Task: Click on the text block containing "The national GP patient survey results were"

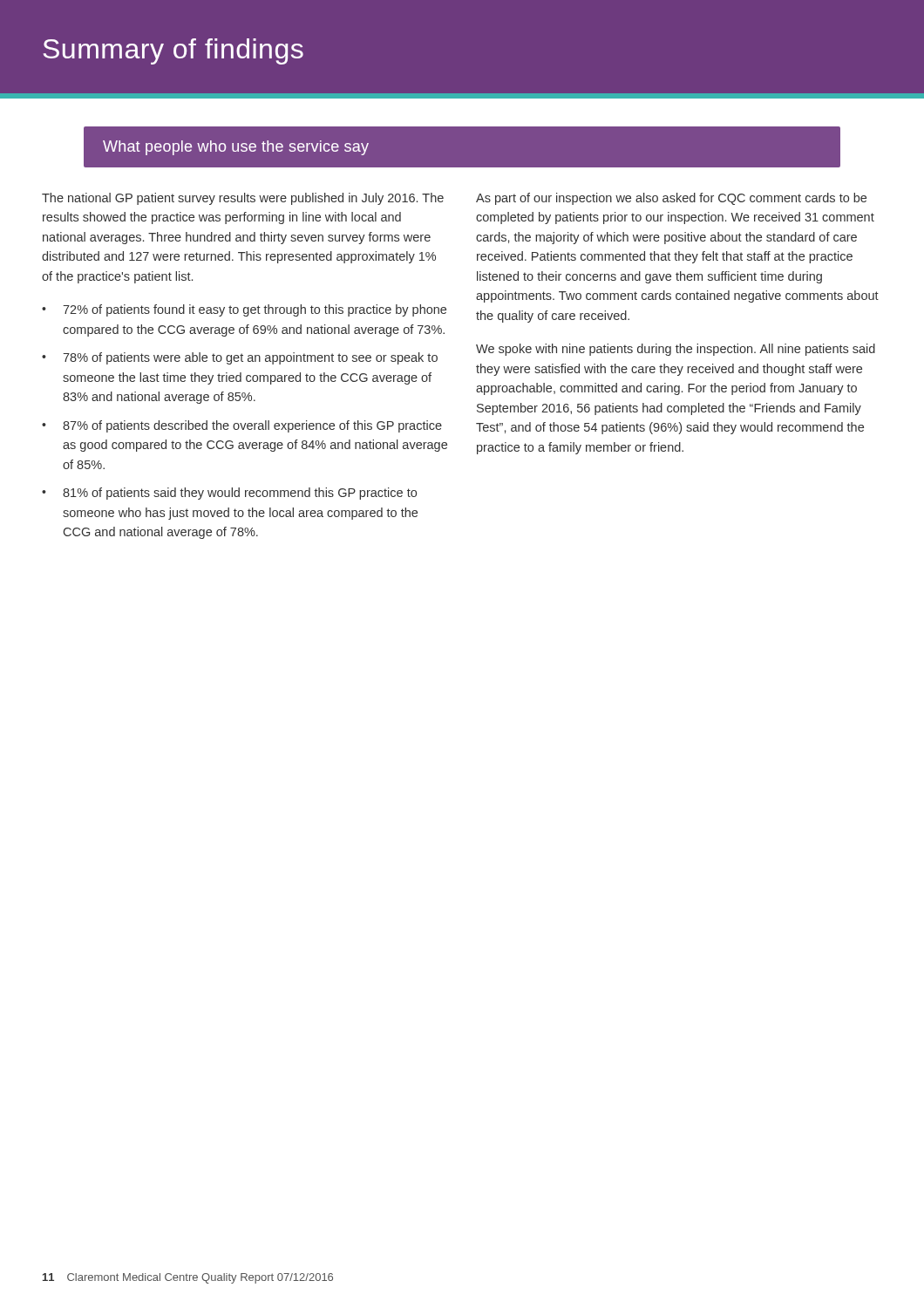Action: click(x=243, y=237)
